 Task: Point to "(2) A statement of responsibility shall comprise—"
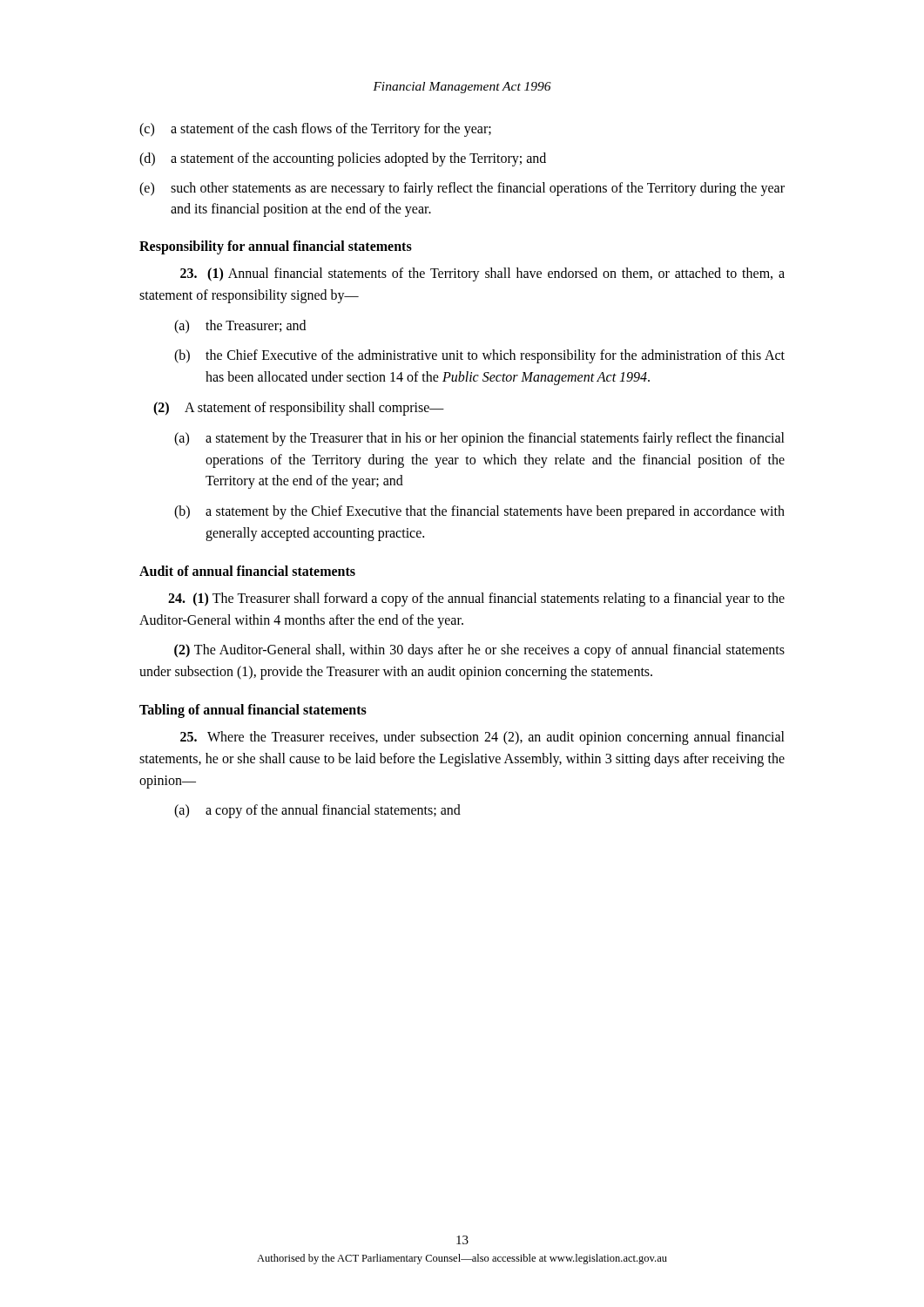[299, 409]
